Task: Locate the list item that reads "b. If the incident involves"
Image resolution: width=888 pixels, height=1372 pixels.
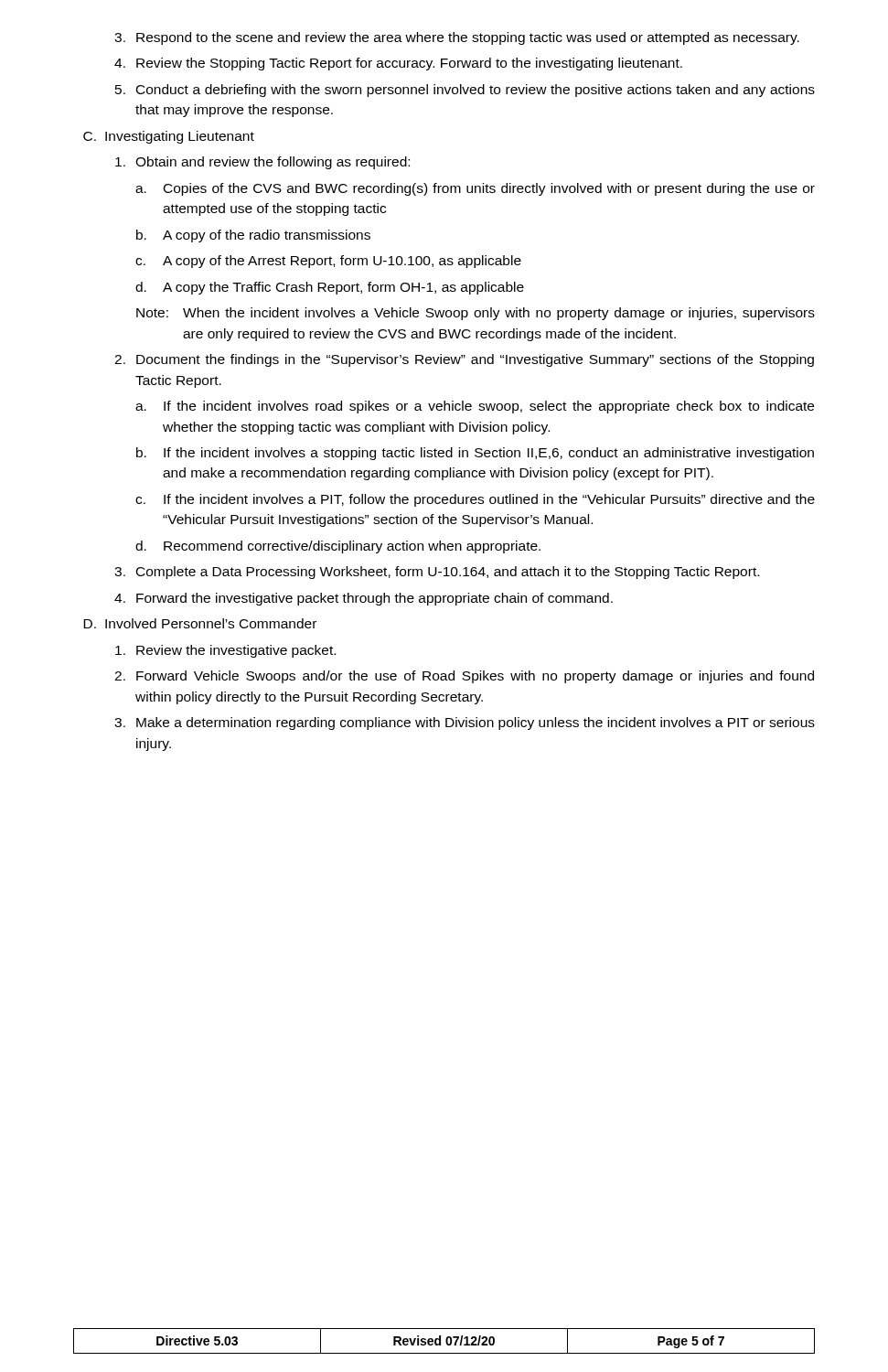Action: [x=475, y=463]
